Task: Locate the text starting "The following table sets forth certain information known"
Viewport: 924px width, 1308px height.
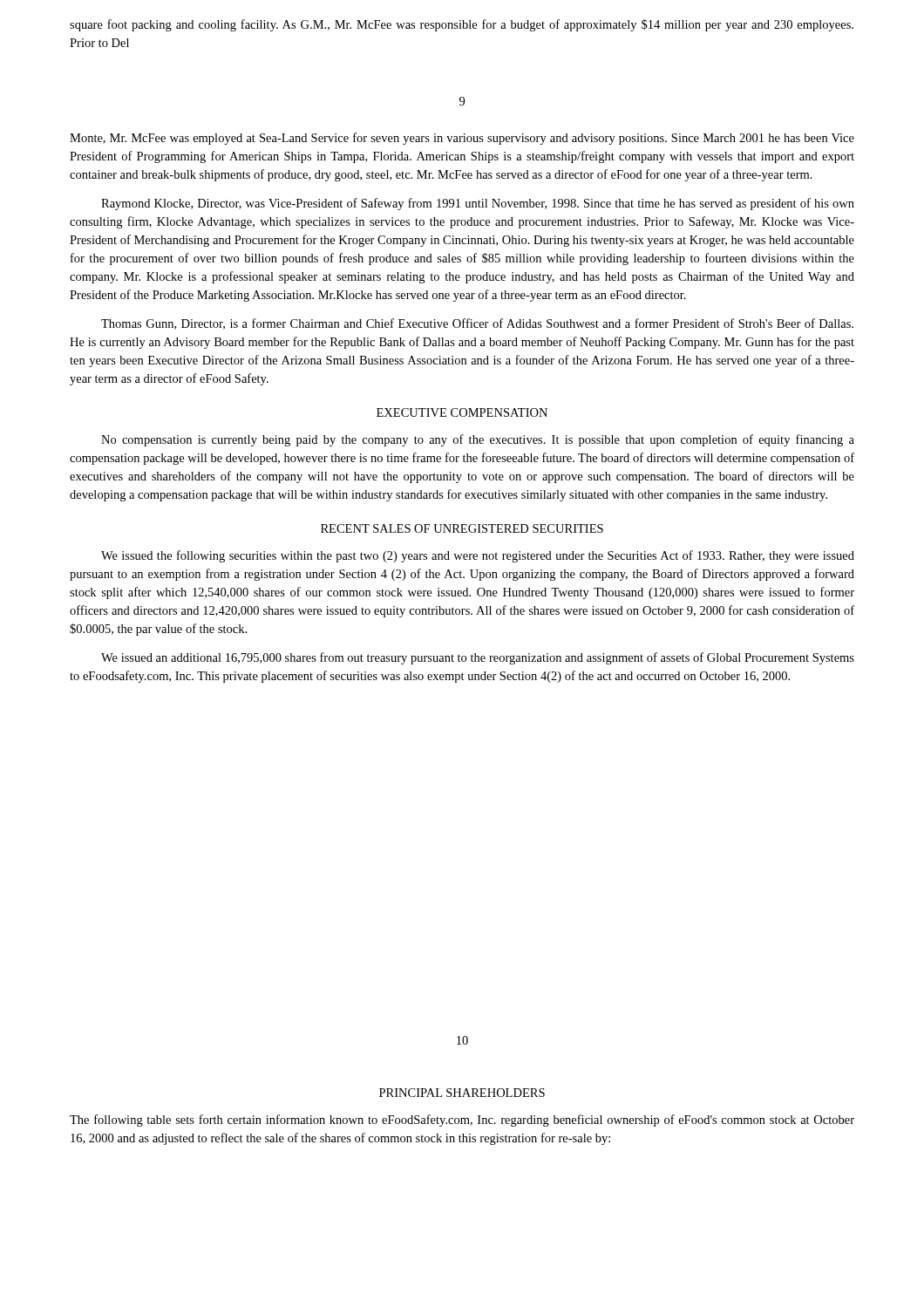Action: (x=462, y=1129)
